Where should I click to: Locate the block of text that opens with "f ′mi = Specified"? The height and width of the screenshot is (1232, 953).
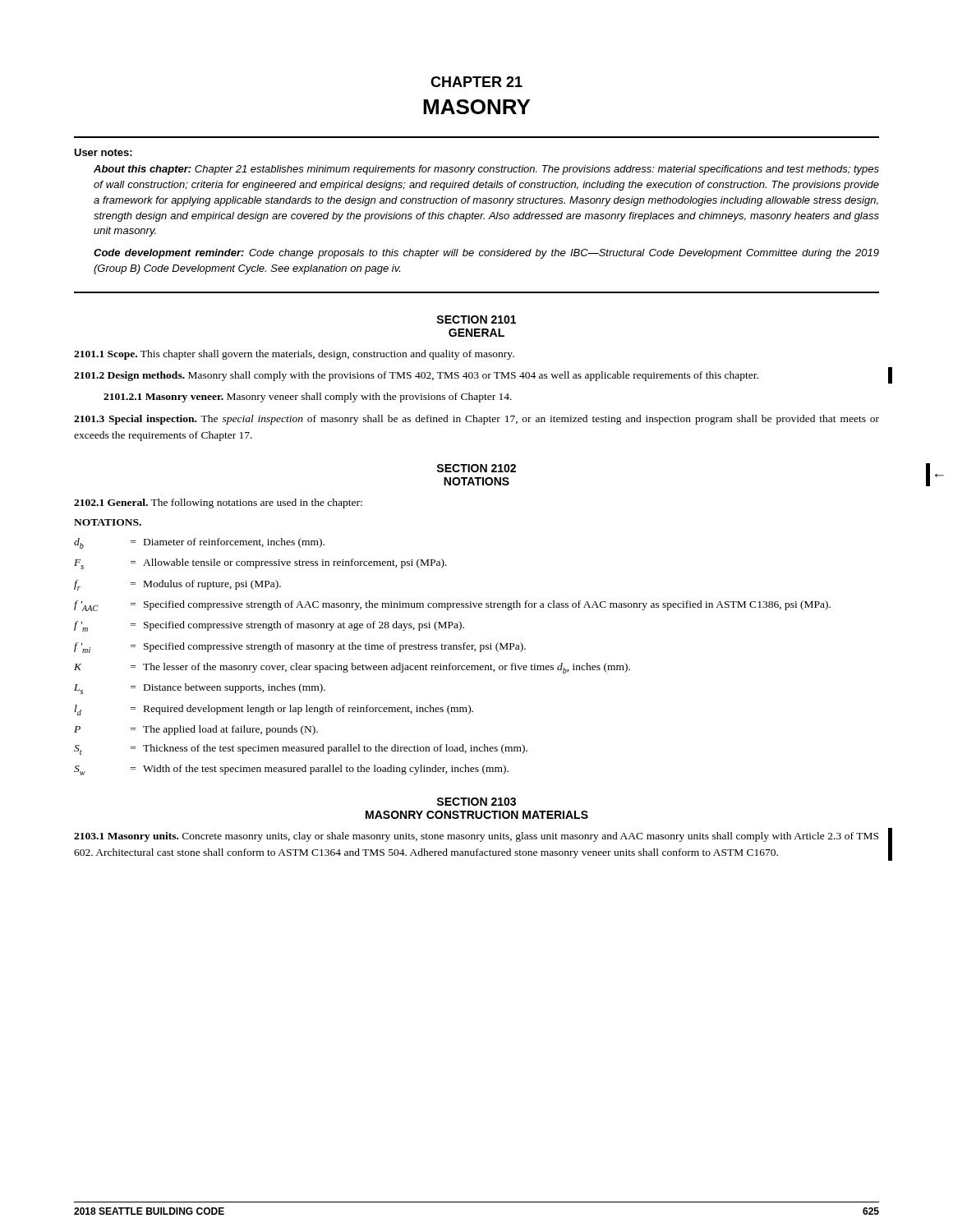click(476, 647)
